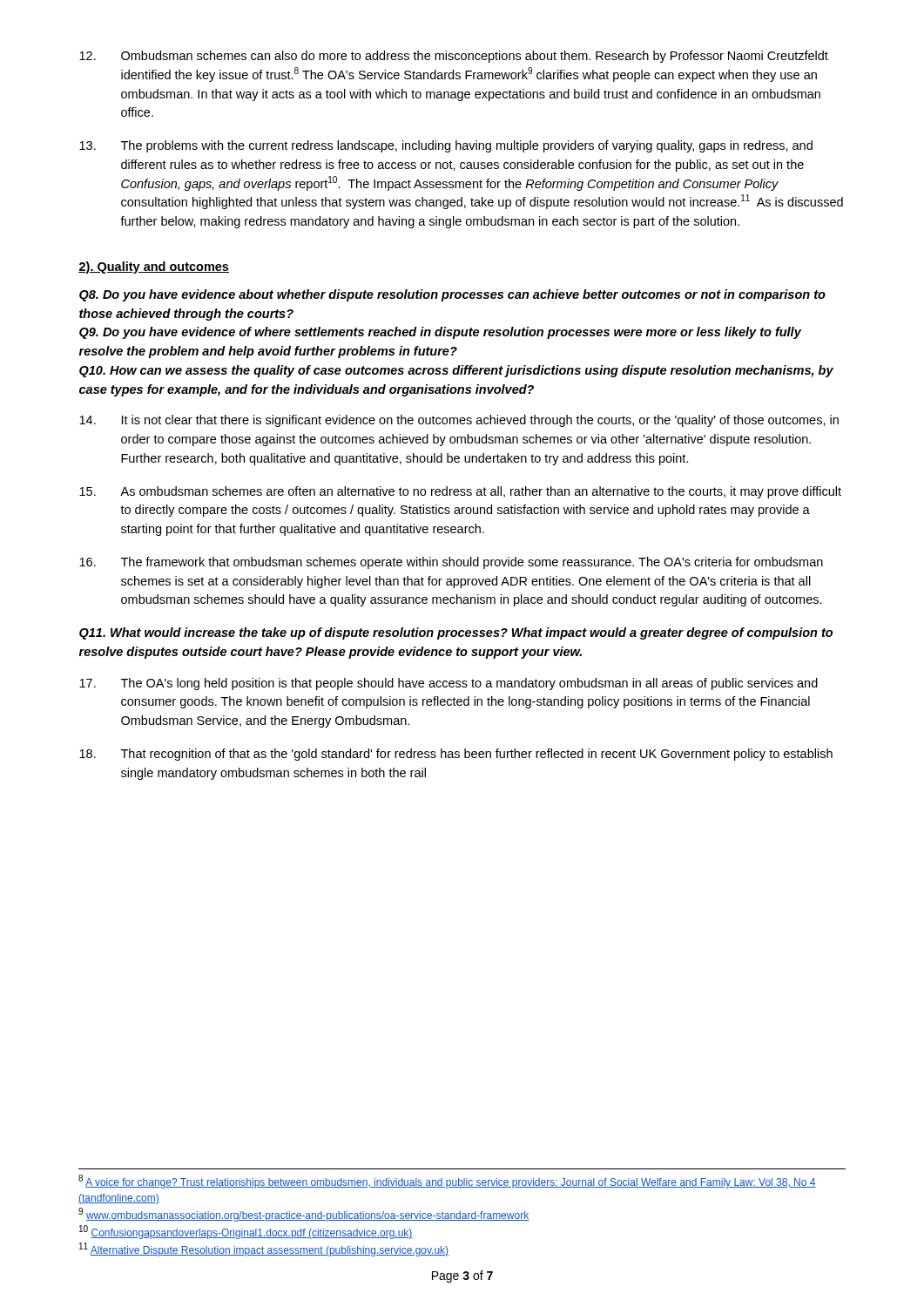Find the text block starting "13. The problems with the current redress"
The height and width of the screenshot is (1307, 924).
pos(462,184)
